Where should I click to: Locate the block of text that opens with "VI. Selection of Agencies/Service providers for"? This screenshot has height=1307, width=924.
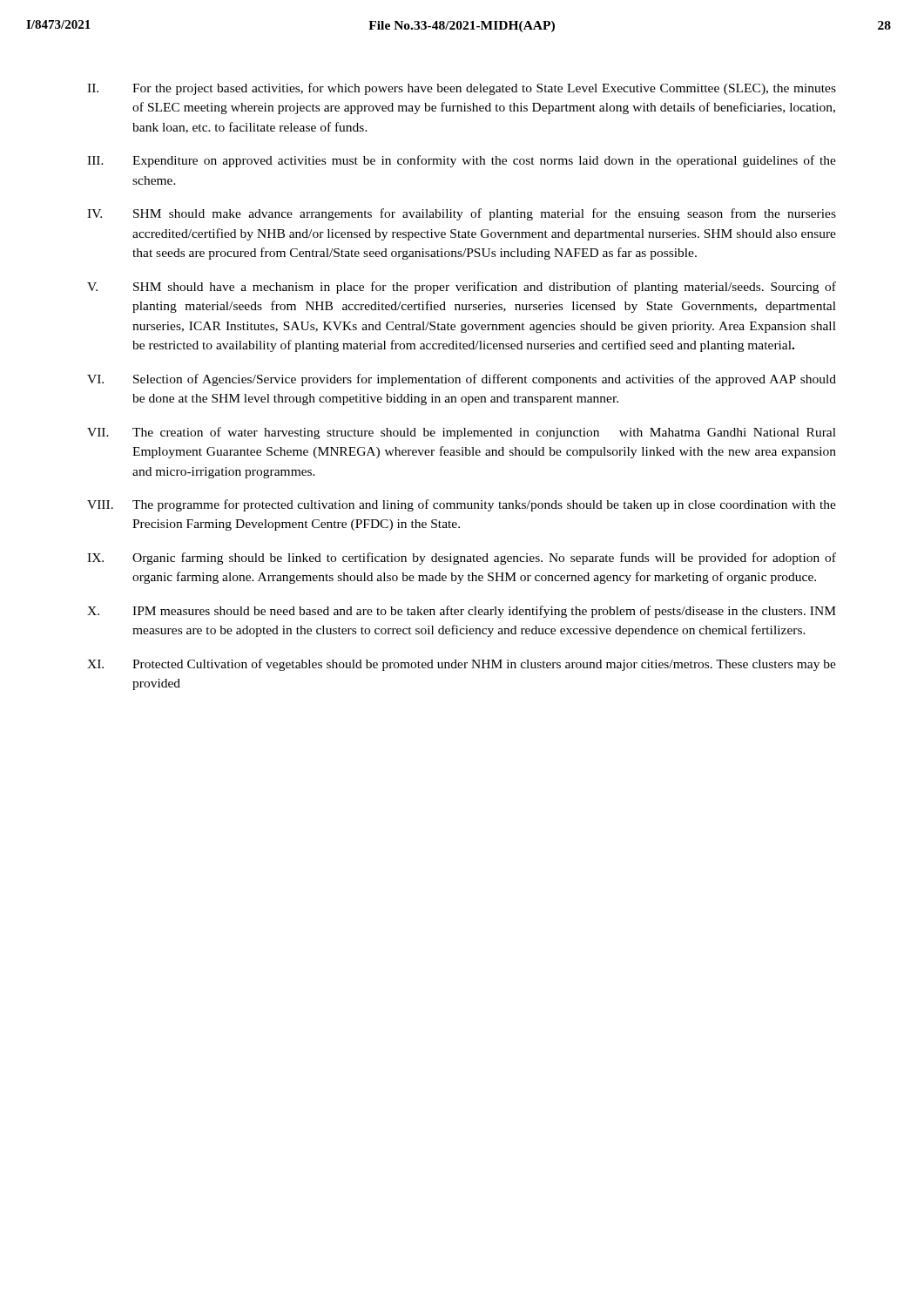(462, 389)
